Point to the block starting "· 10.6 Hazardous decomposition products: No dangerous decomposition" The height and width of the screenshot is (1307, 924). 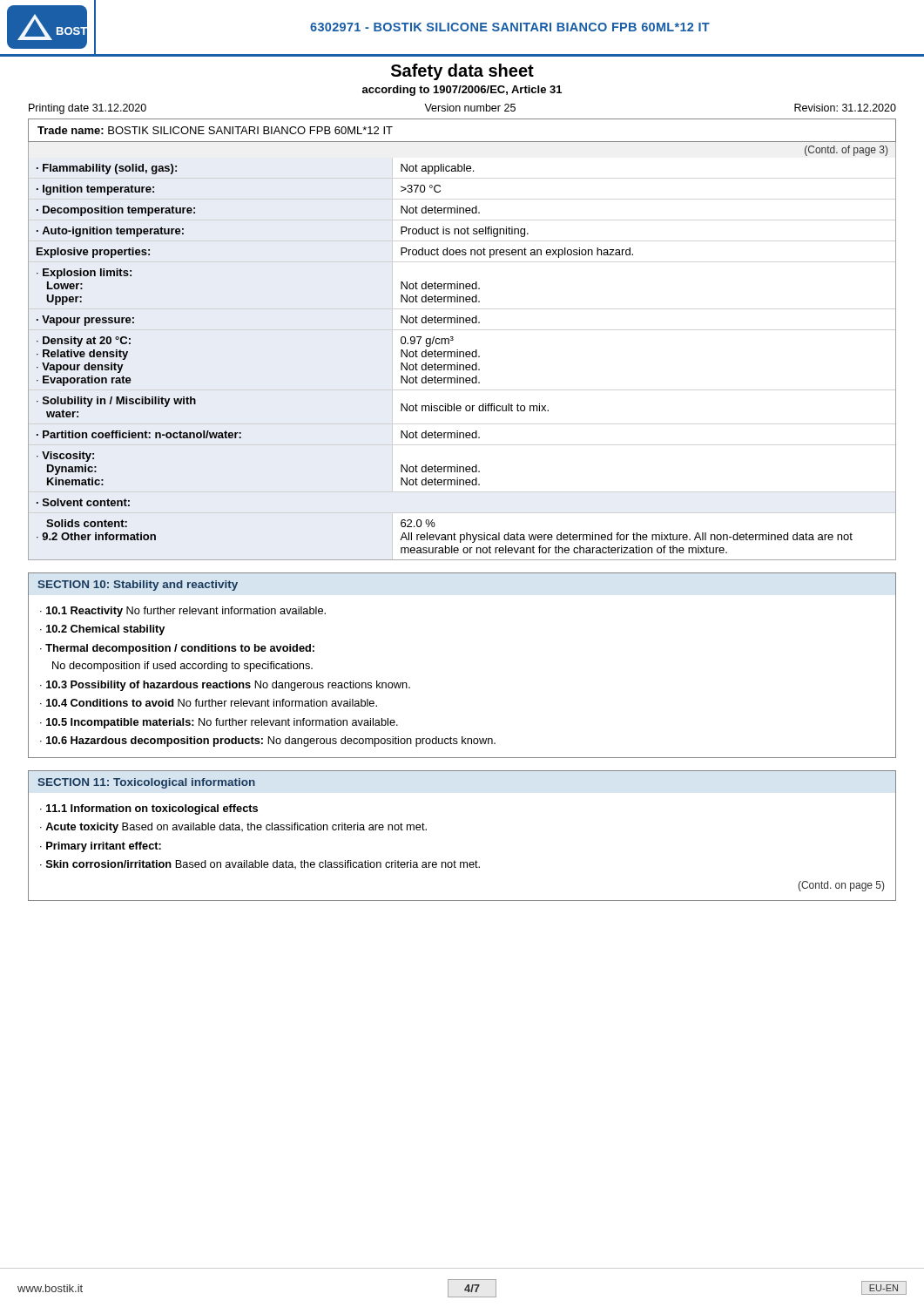(x=268, y=740)
